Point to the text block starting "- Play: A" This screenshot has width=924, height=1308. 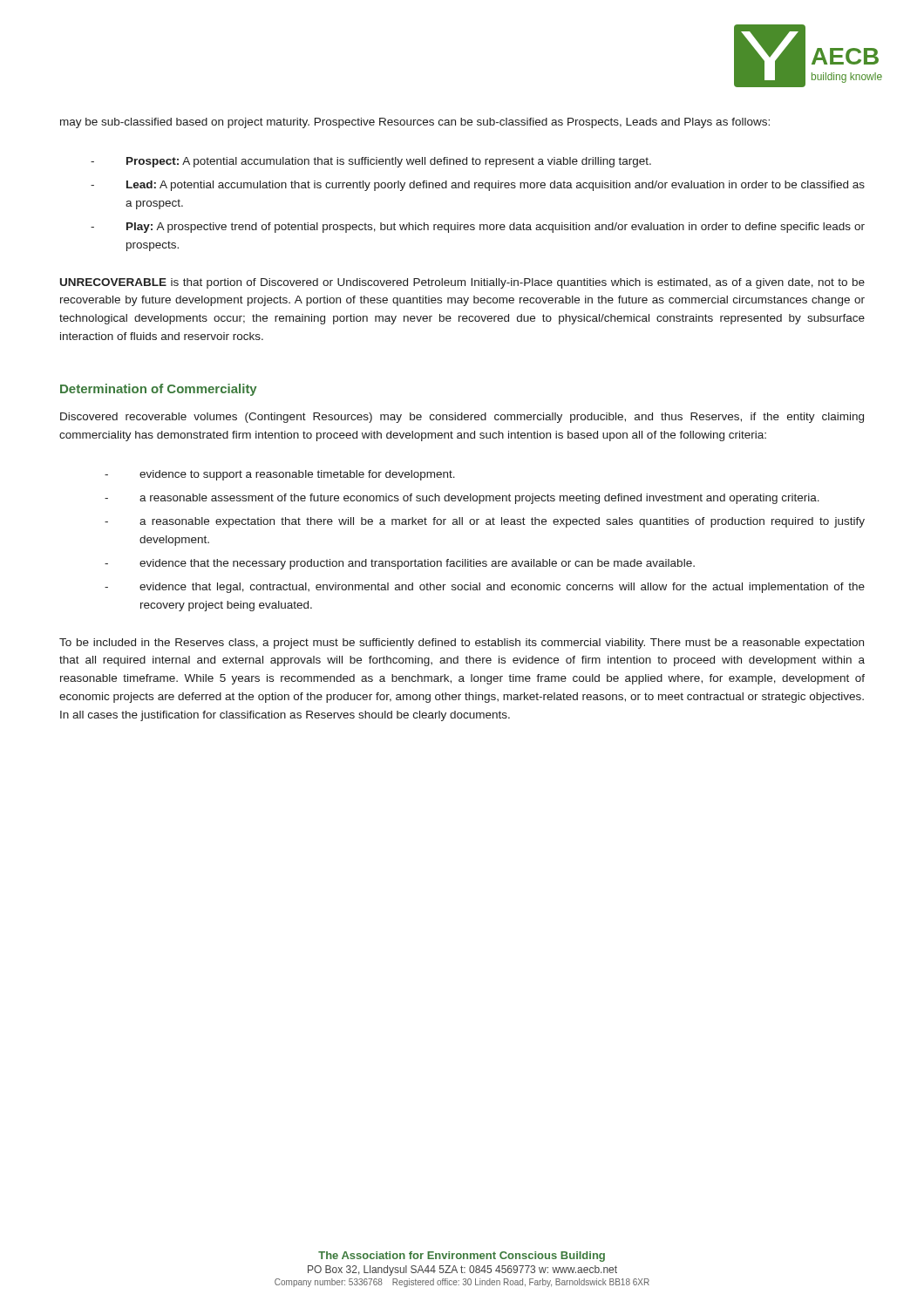click(x=462, y=236)
